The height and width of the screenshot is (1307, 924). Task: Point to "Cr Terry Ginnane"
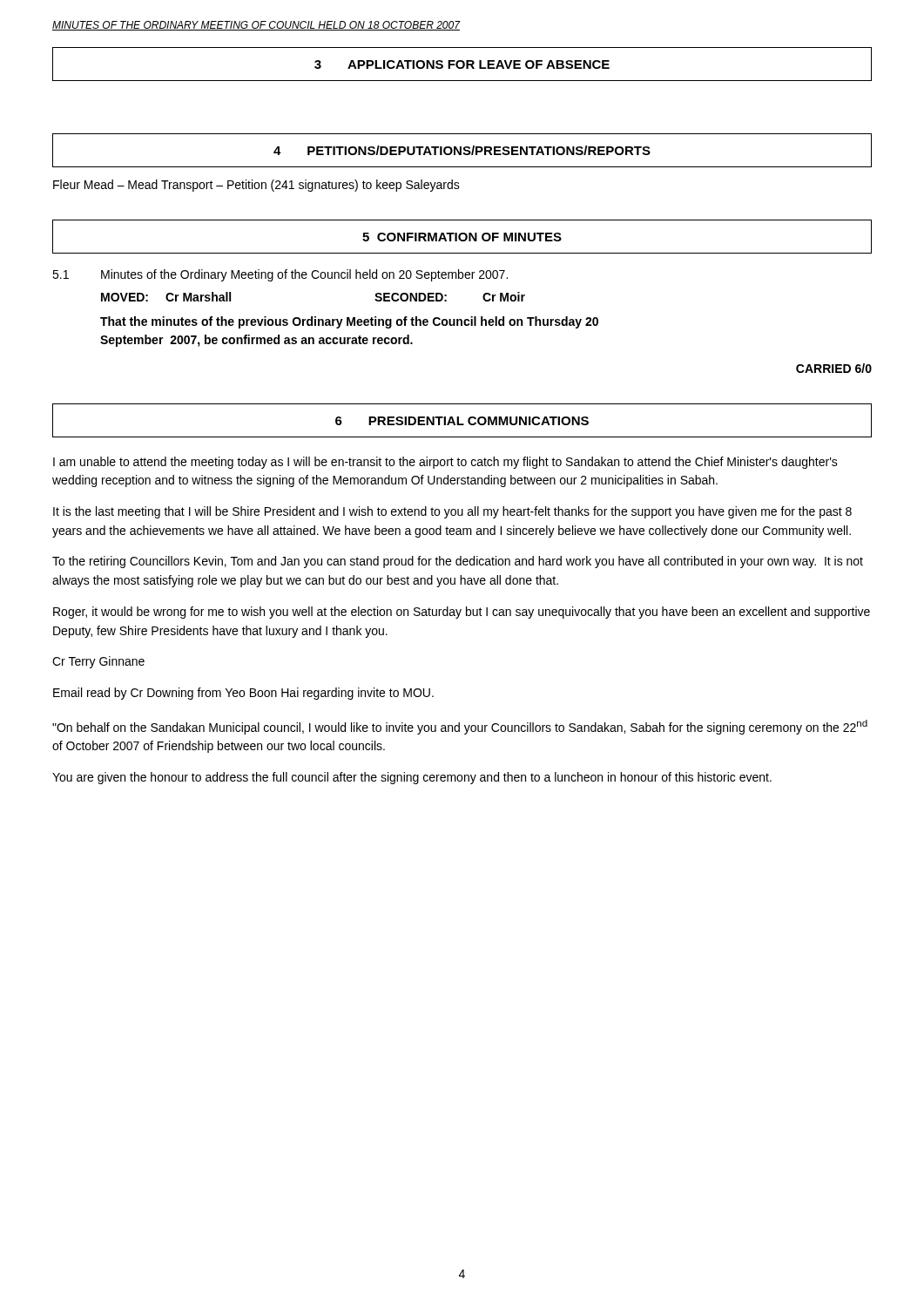(x=99, y=662)
